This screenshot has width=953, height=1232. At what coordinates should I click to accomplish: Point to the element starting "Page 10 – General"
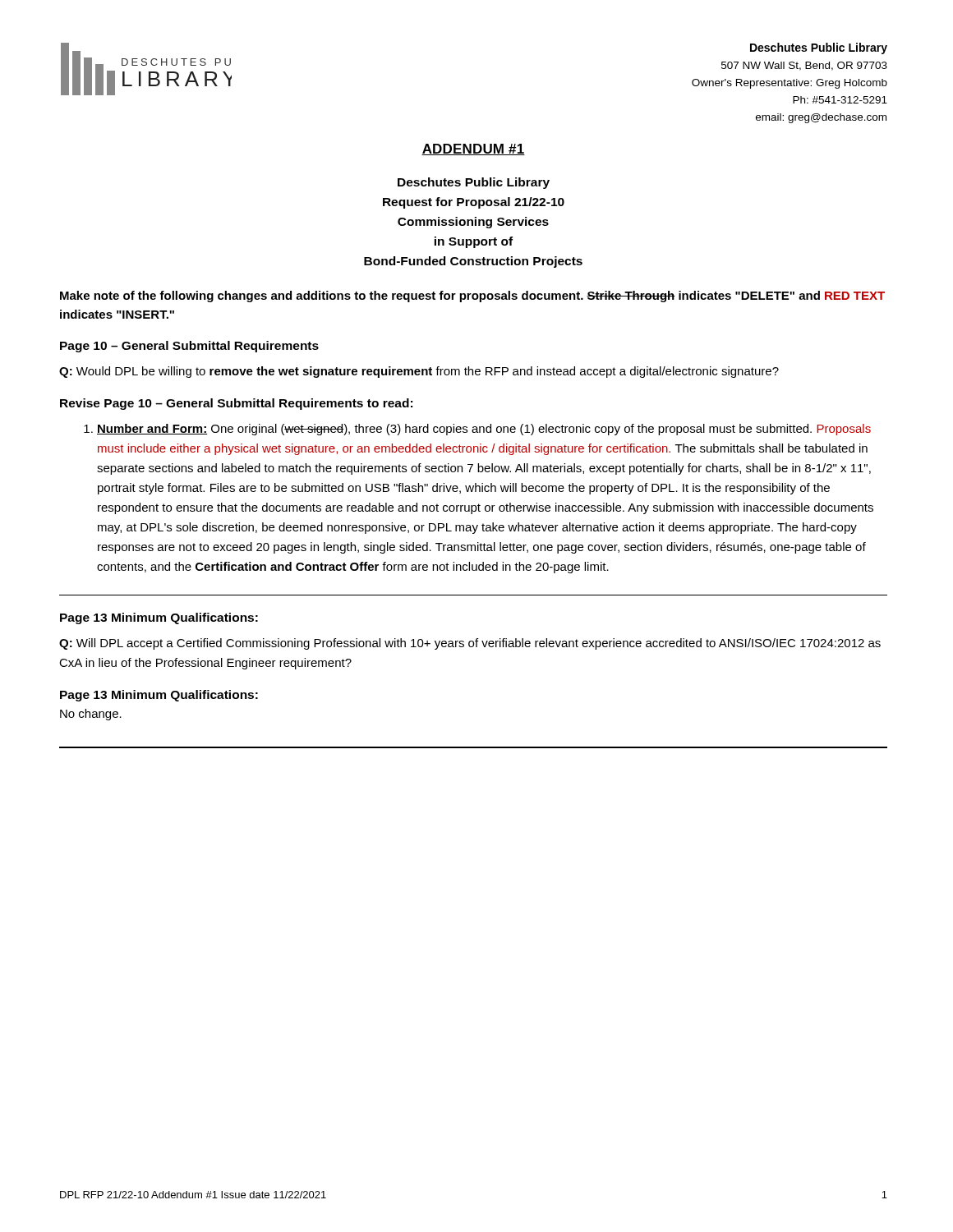pyautogui.click(x=189, y=346)
